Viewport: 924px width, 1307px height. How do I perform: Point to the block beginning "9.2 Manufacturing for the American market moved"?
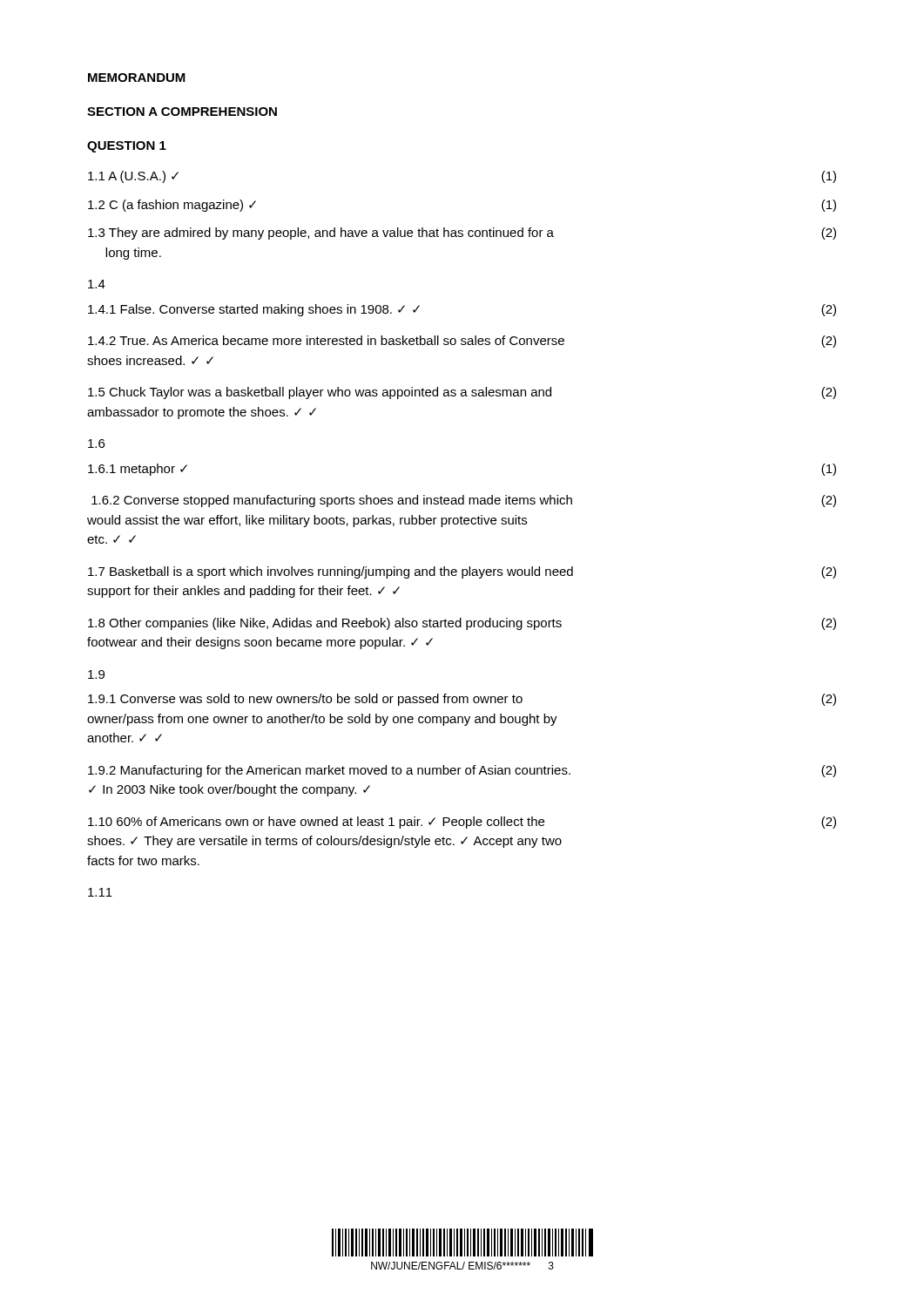(x=462, y=780)
